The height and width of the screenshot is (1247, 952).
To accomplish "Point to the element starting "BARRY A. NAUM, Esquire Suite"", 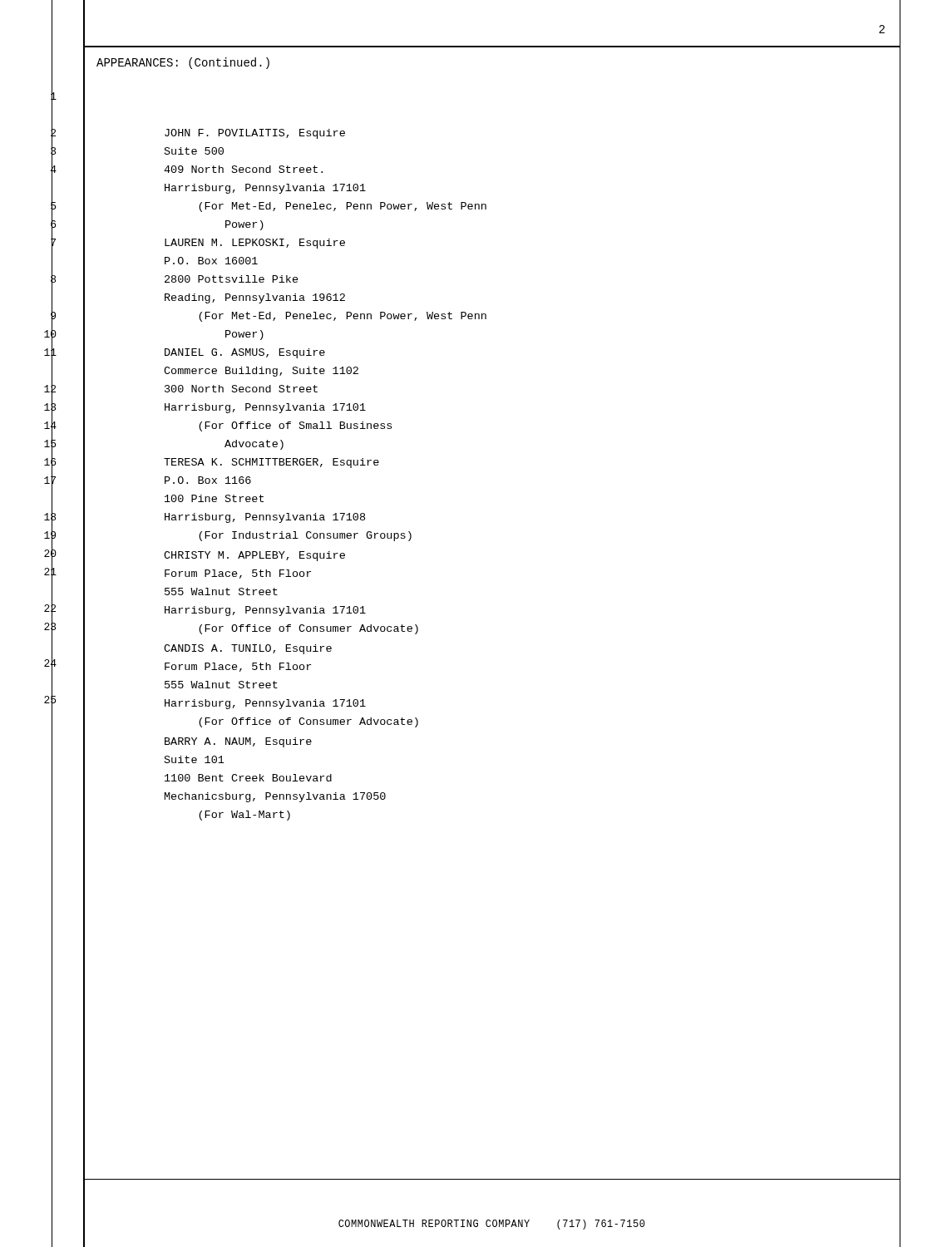I will [x=241, y=779].
